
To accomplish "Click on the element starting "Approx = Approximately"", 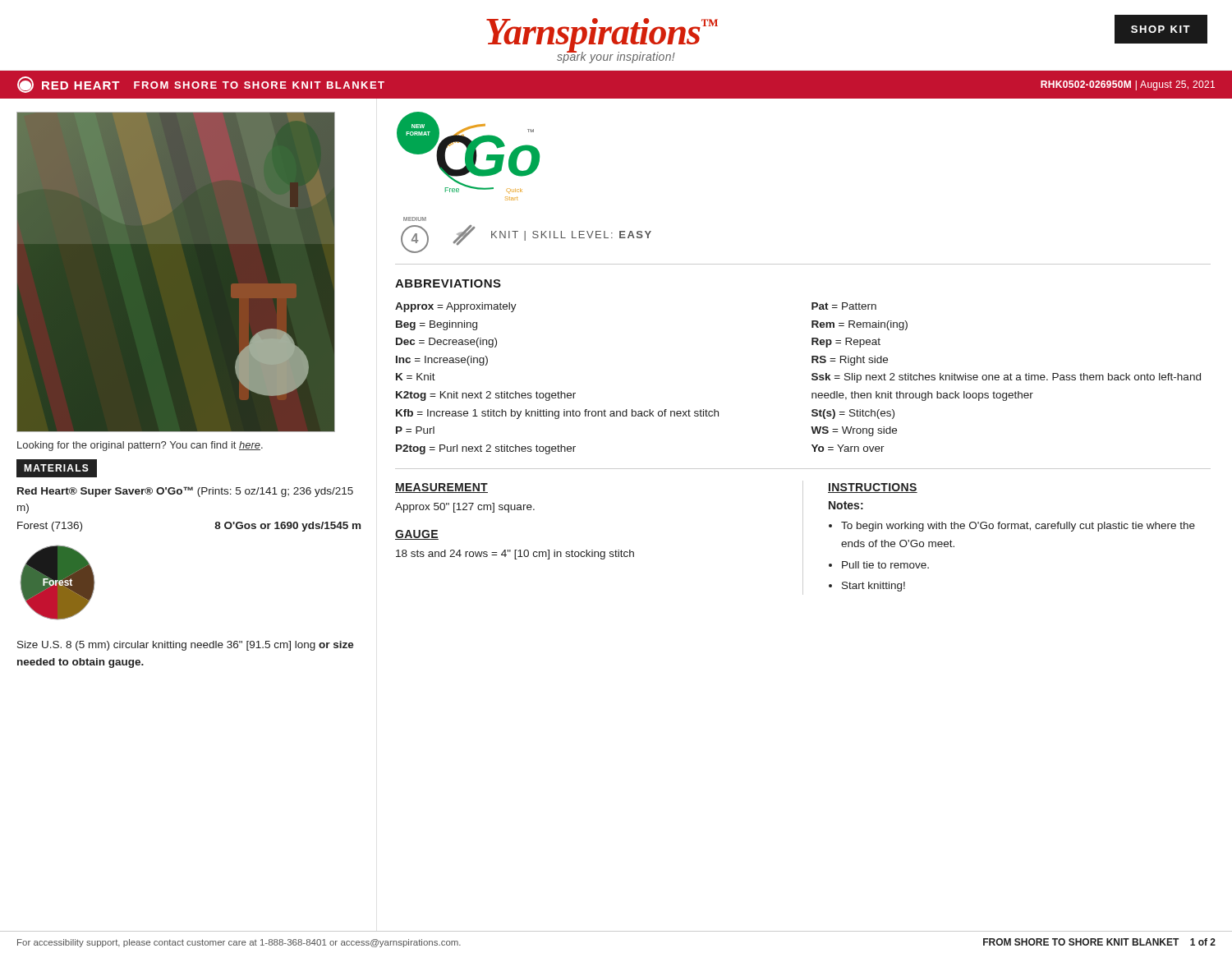I will tap(456, 307).
